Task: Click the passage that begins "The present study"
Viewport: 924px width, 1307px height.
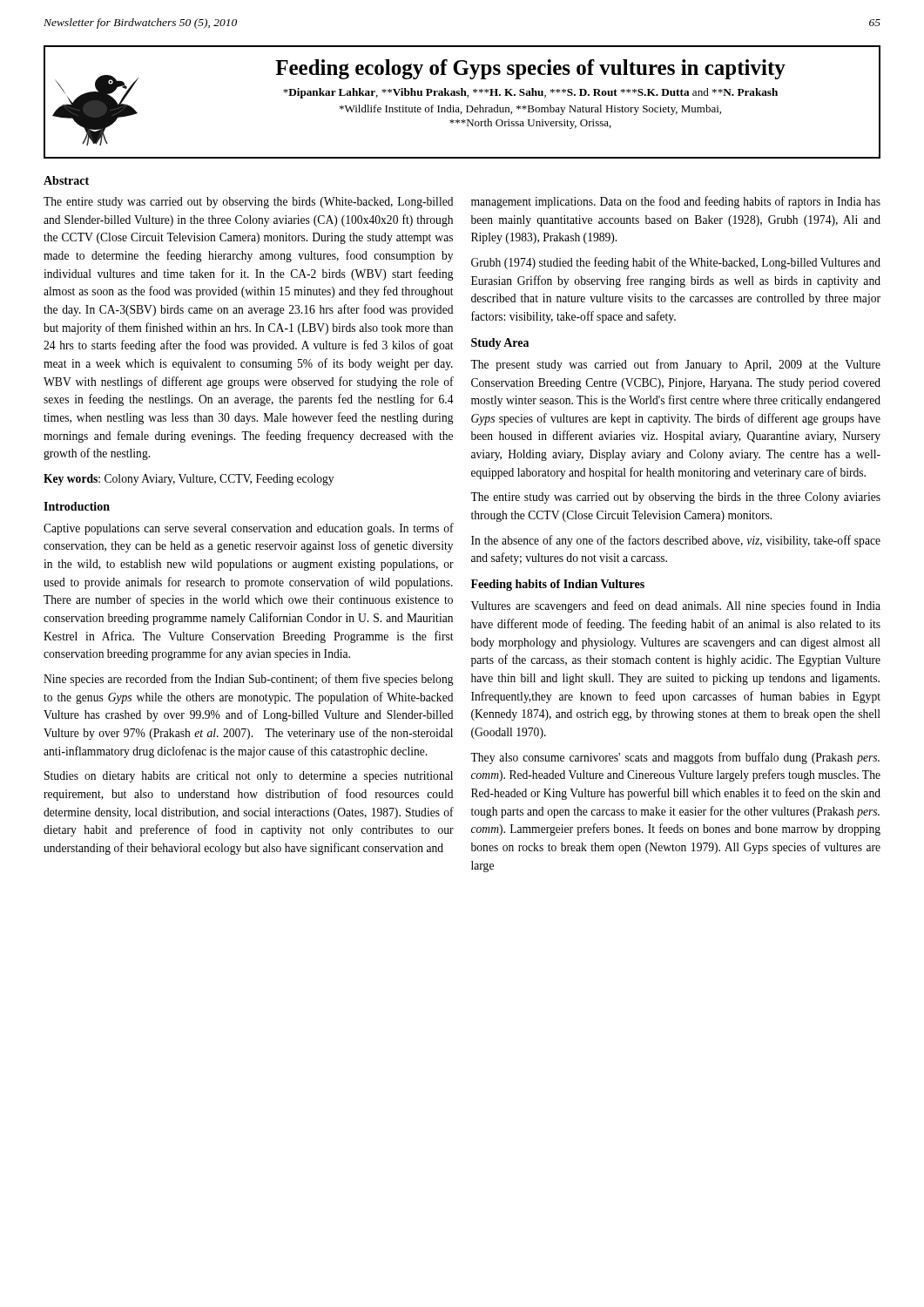Action: pyautogui.click(x=676, y=419)
